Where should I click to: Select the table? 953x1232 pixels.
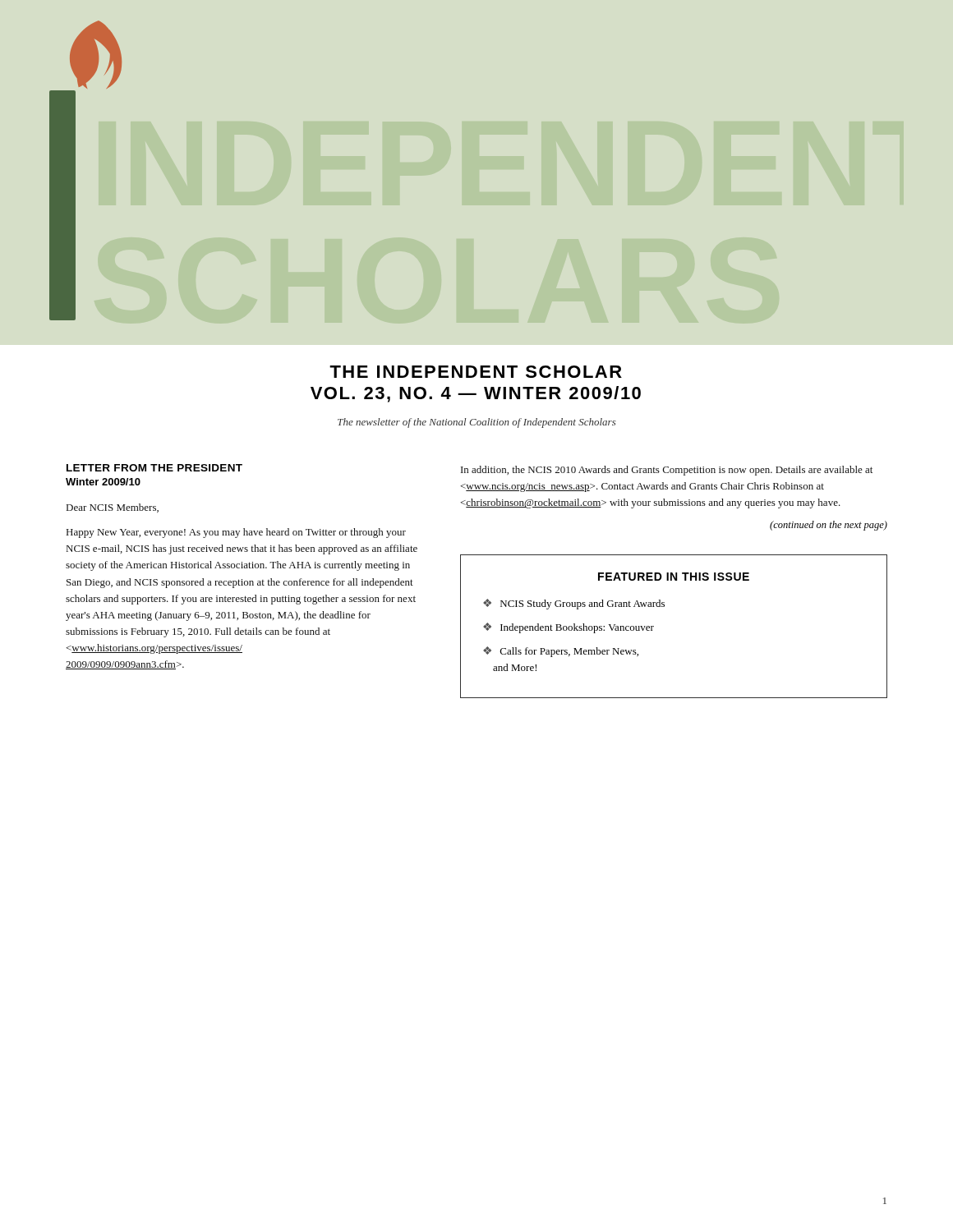click(x=674, y=626)
